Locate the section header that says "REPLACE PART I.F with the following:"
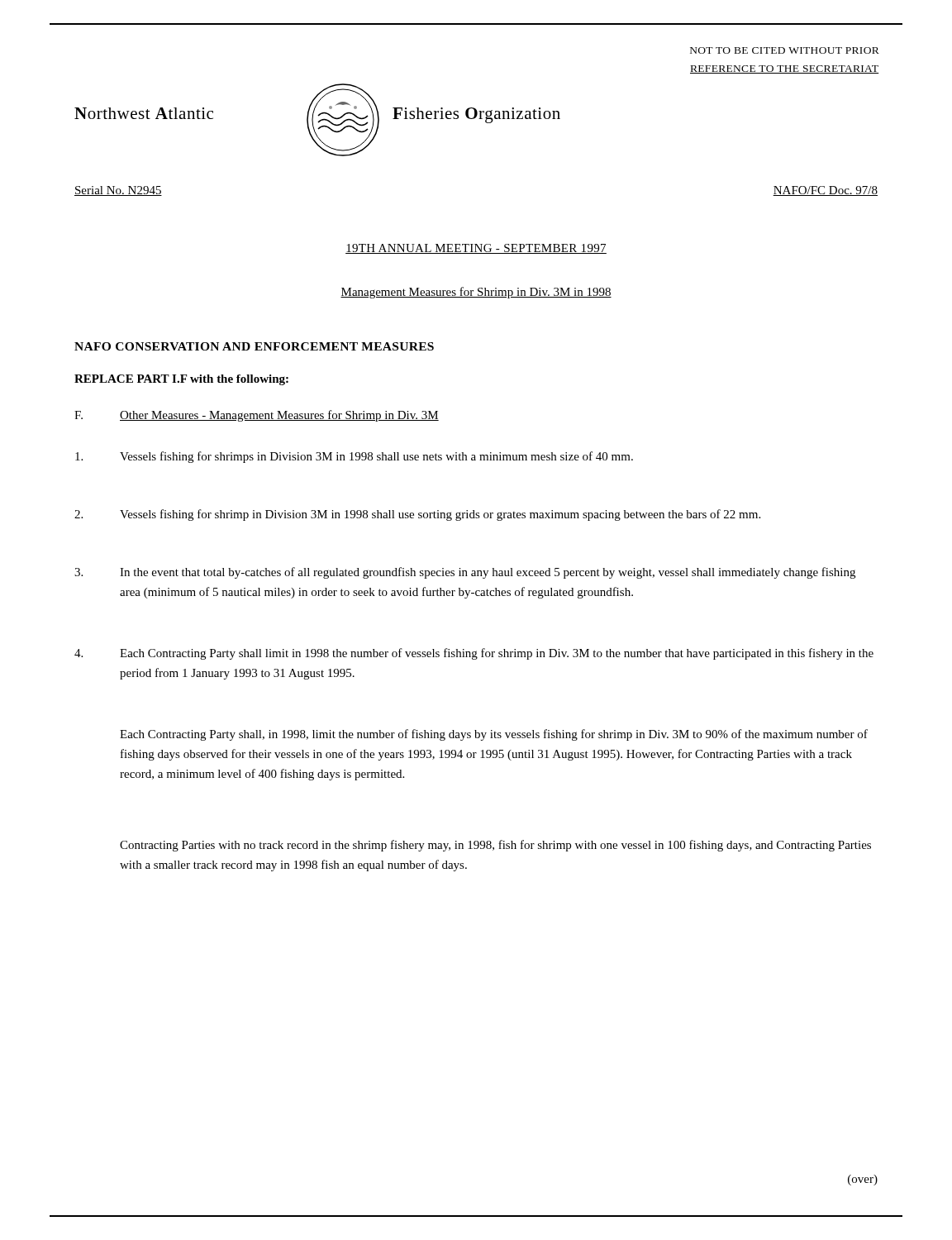Screen dimensions: 1240x952 coord(182,379)
